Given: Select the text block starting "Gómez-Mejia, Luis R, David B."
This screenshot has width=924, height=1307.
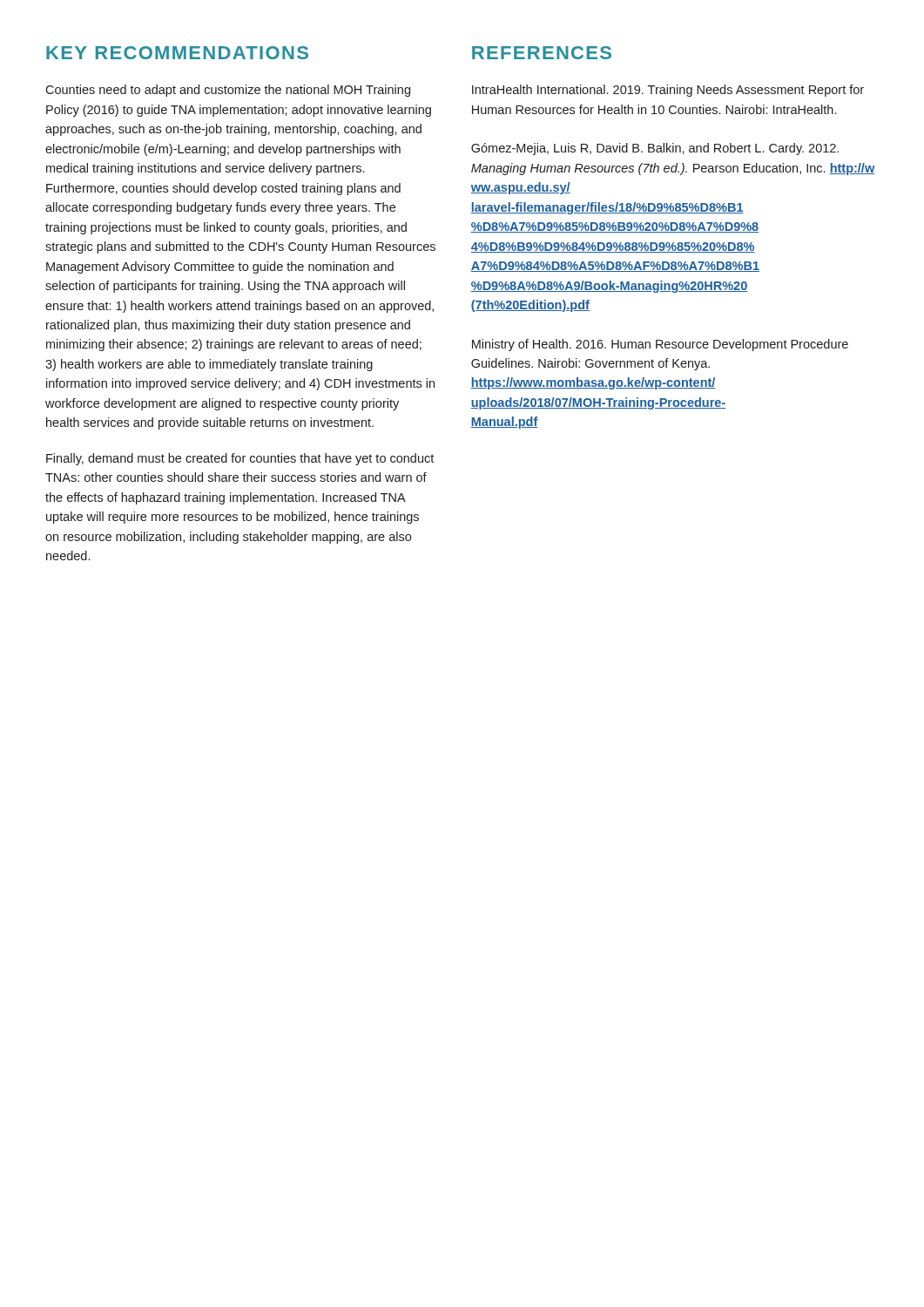Looking at the screenshot, I should [x=675, y=227].
